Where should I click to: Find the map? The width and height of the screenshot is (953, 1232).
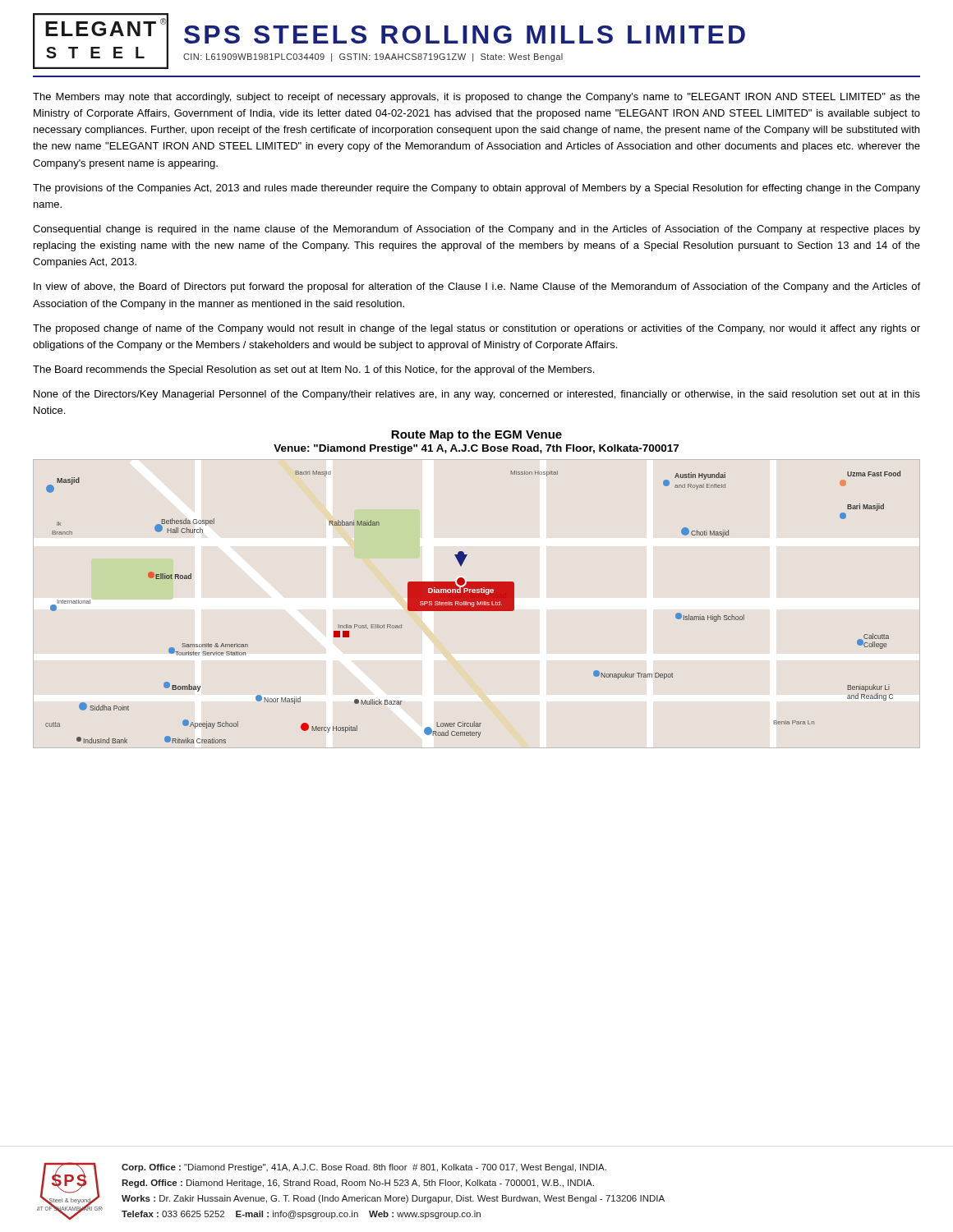tap(476, 604)
